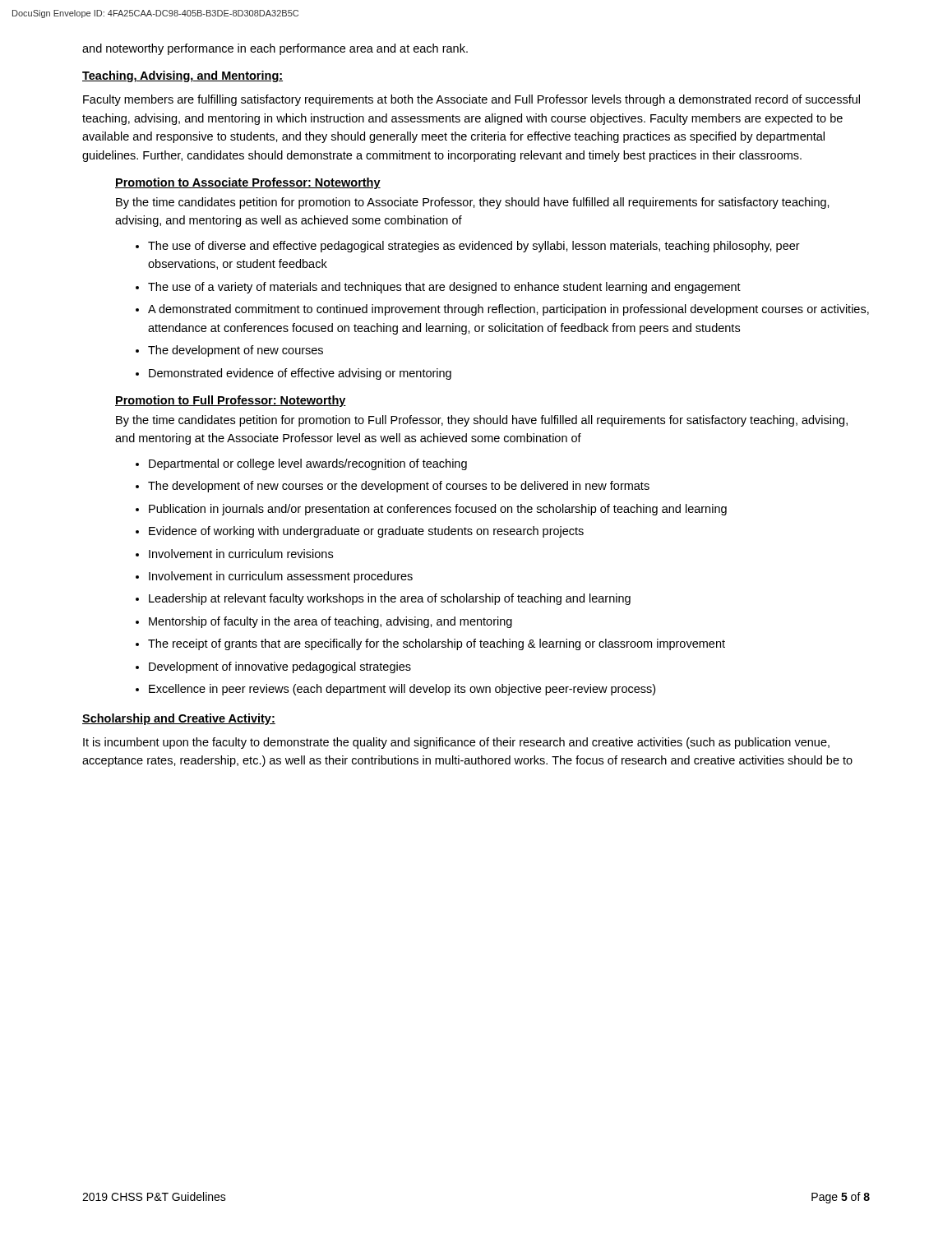Point to the block beginning "A demonstrated commitment to continued"

tap(509, 318)
